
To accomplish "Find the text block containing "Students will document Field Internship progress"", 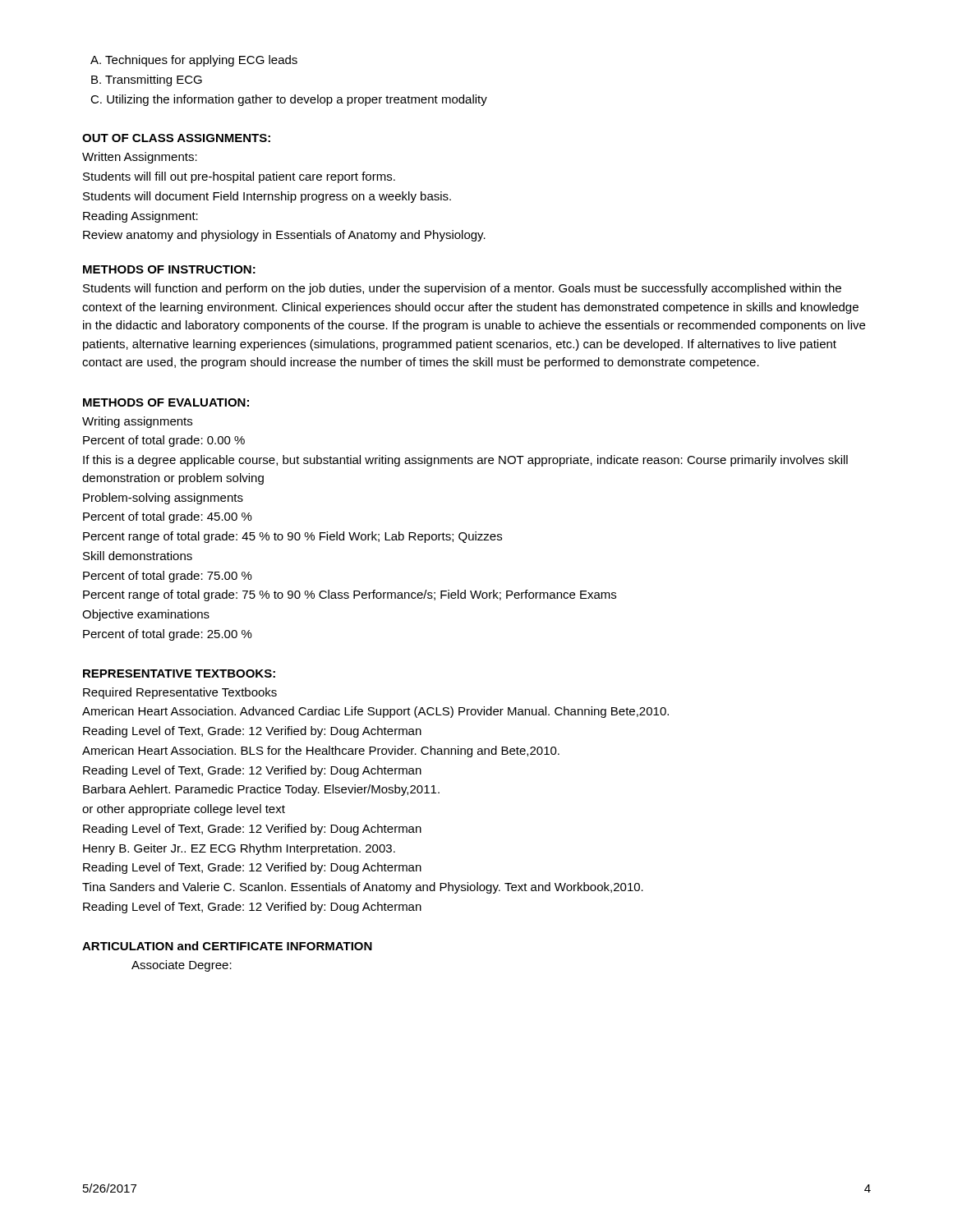I will click(267, 196).
